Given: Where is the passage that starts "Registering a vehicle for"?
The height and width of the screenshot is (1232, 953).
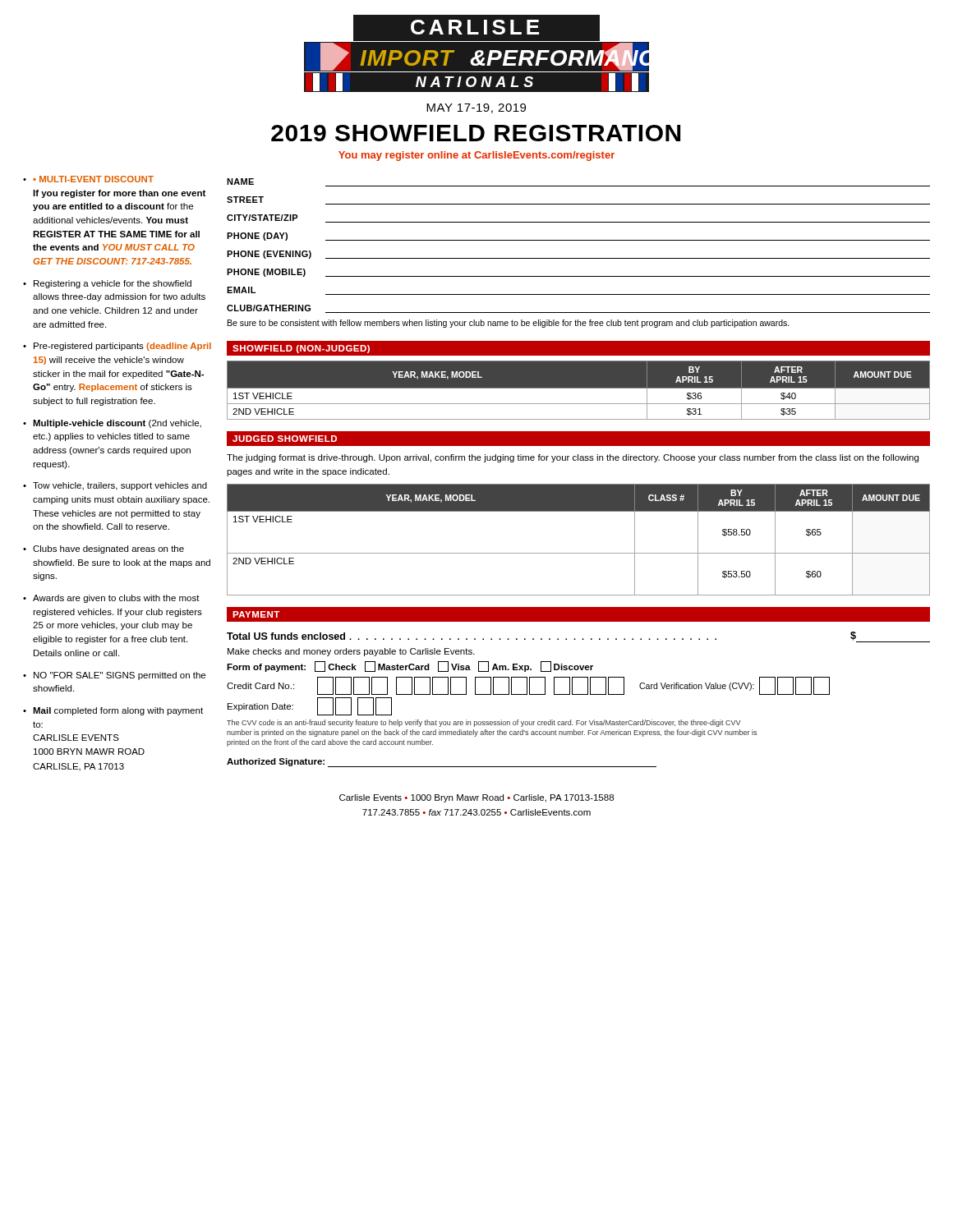Looking at the screenshot, I should (119, 304).
